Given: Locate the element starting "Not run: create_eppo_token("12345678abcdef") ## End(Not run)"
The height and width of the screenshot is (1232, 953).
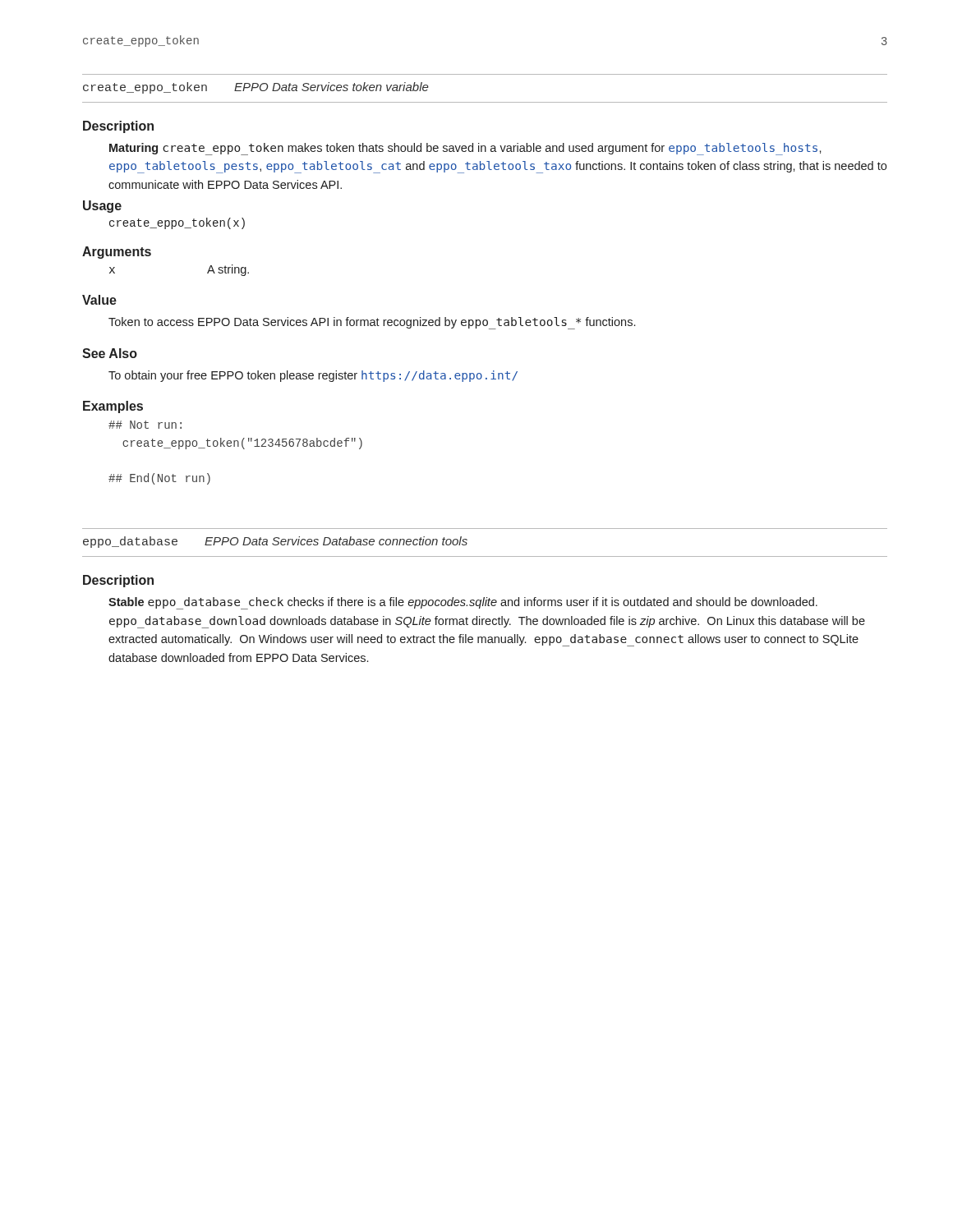Looking at the screenshot, I should [x=236, y=452].
